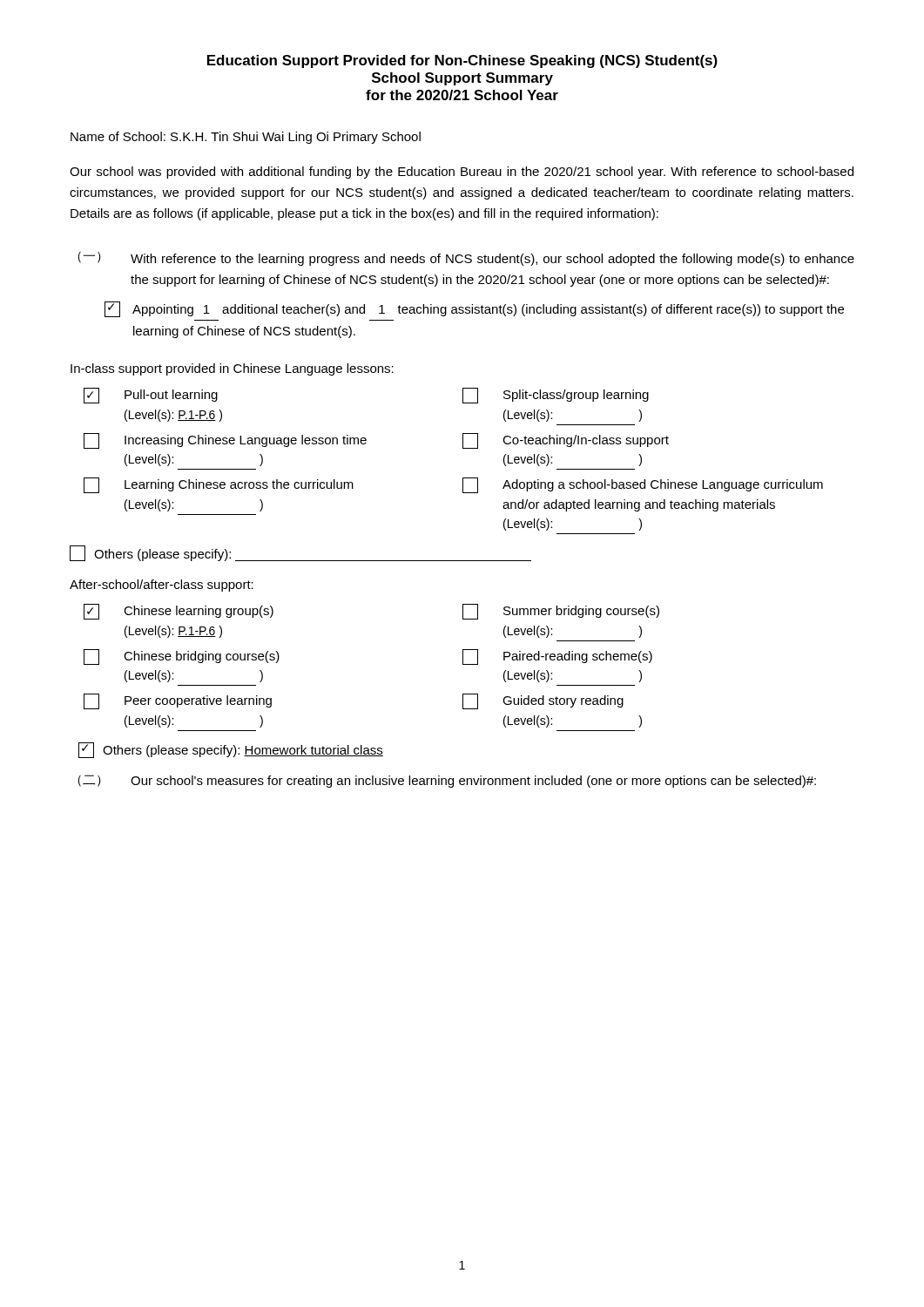This screenshot has width=924, height=1307.
Task: Find the block on this page that starts "（一） With reference to"
Action: [x=462, y=269]
